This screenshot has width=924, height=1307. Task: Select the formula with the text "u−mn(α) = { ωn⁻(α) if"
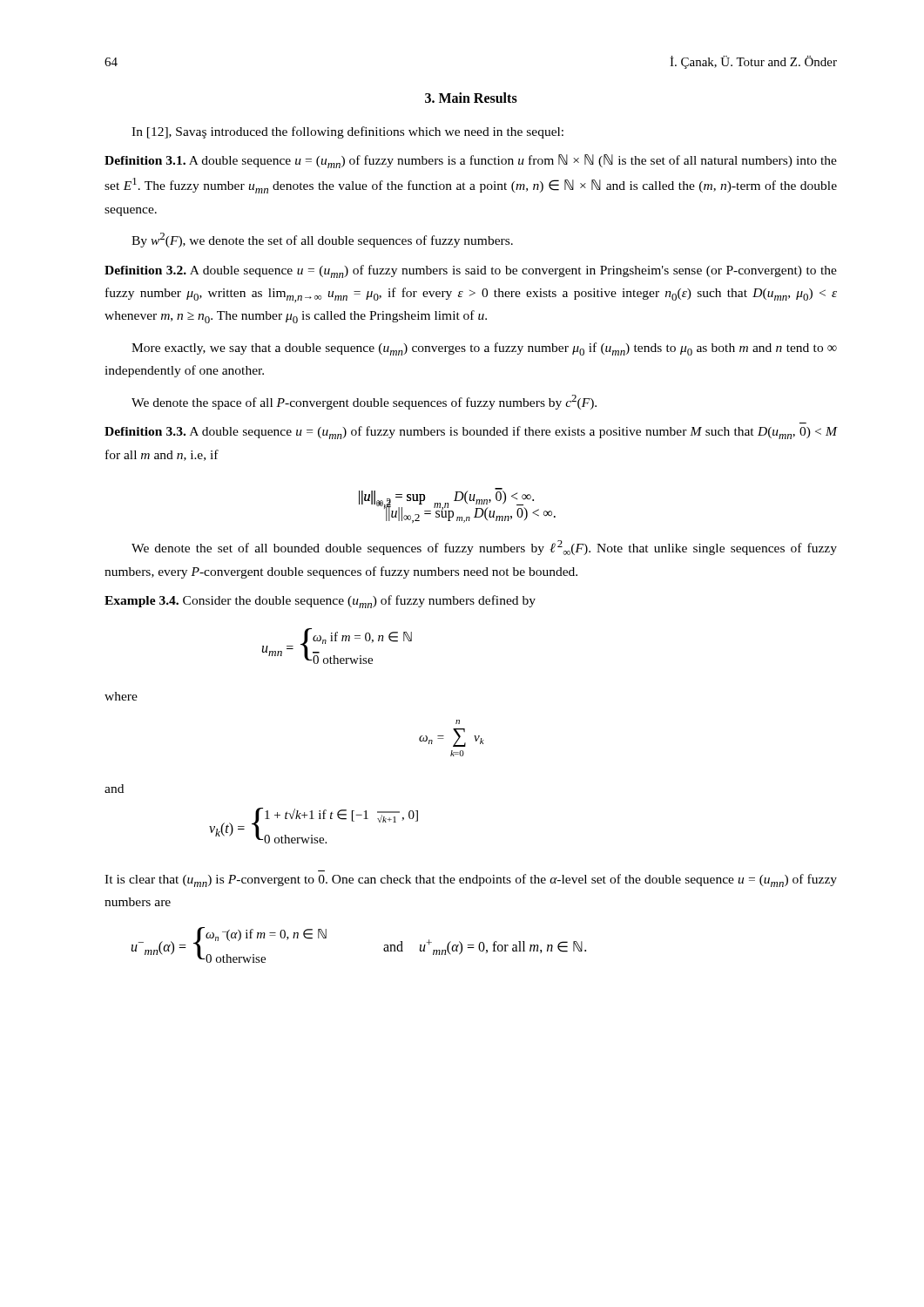(x=218, y=941)
